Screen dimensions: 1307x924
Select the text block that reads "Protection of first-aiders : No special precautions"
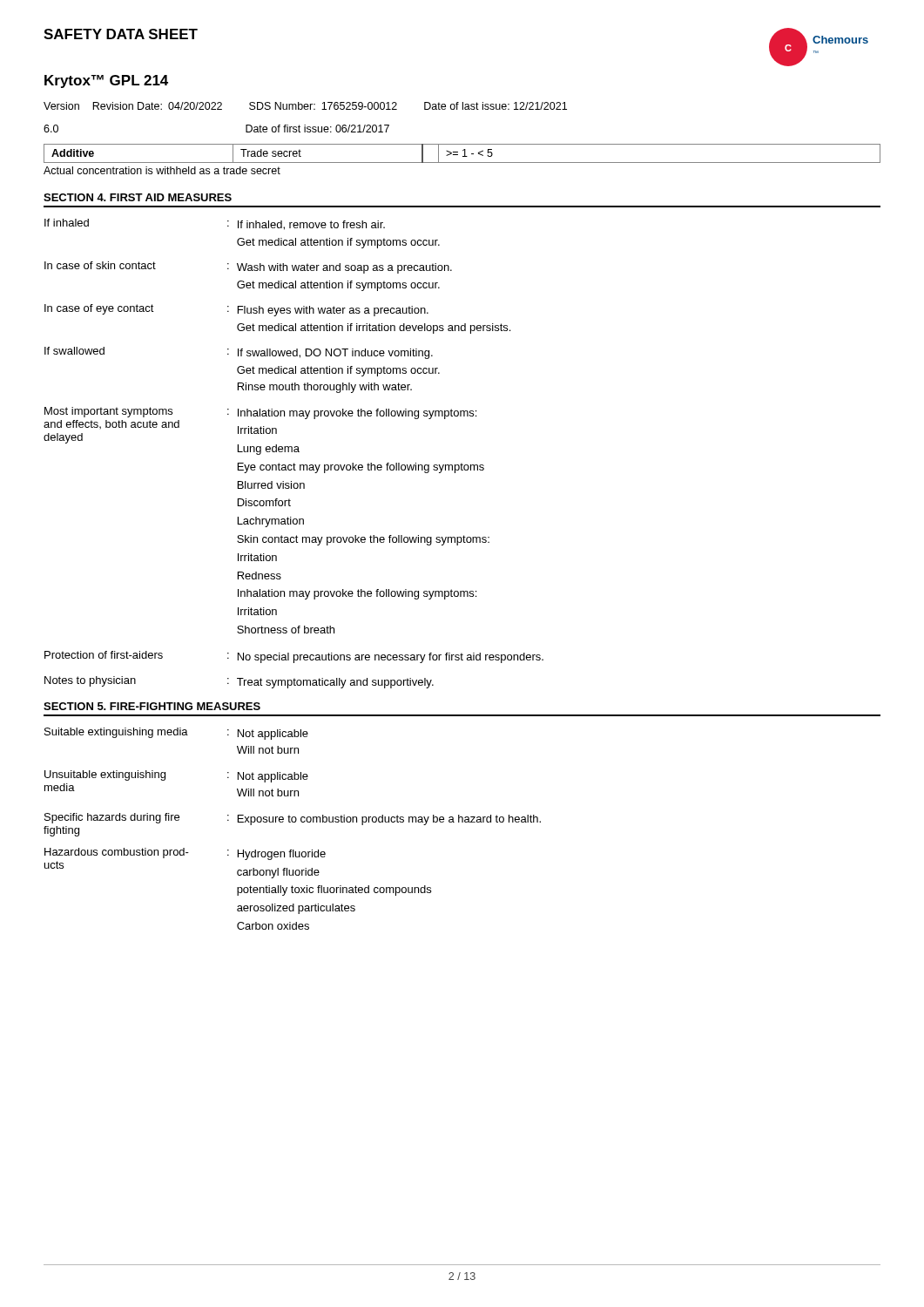pyautogui.click(x=294, y=657)
